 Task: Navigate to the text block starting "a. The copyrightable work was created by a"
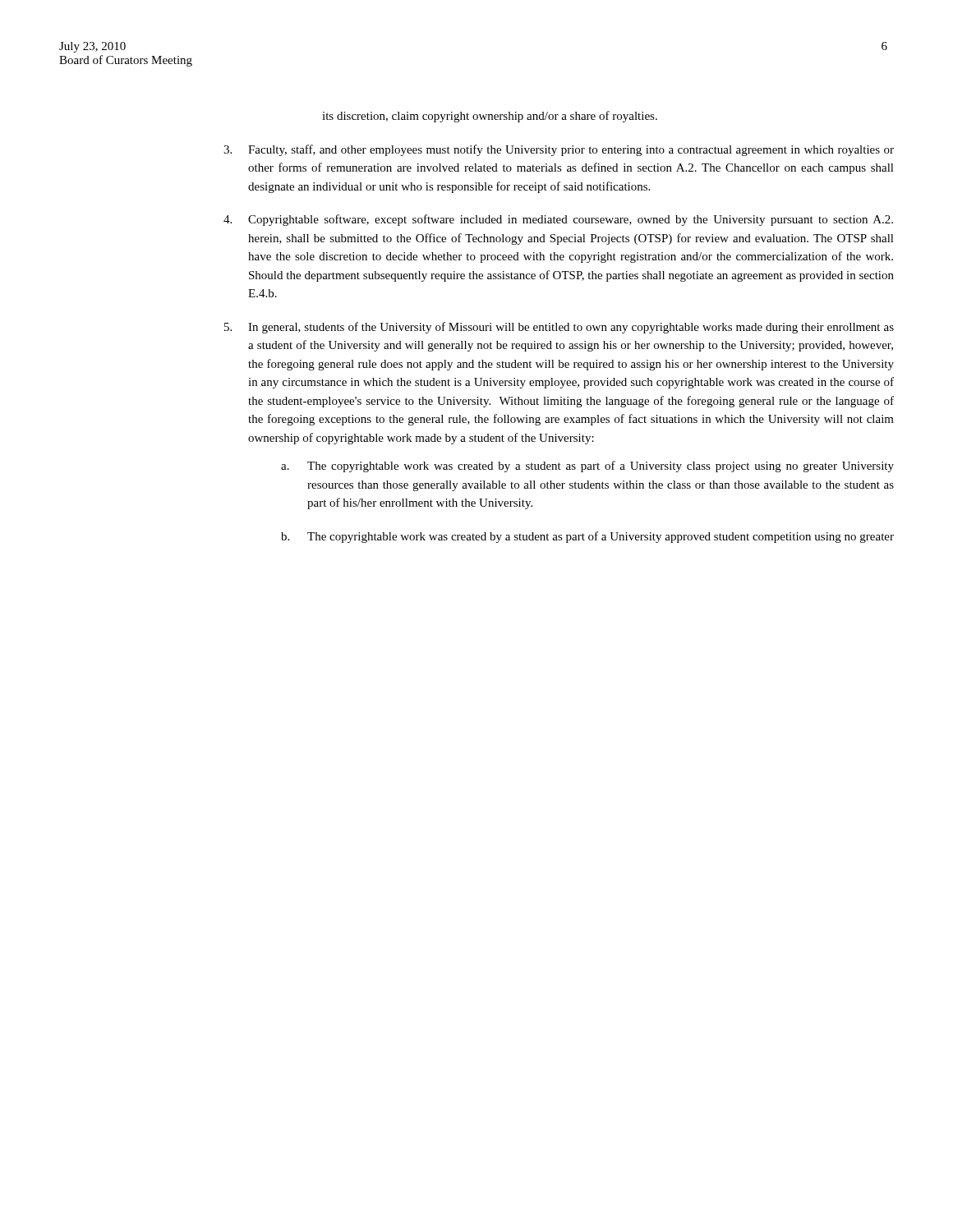click(x=587, y=484)
